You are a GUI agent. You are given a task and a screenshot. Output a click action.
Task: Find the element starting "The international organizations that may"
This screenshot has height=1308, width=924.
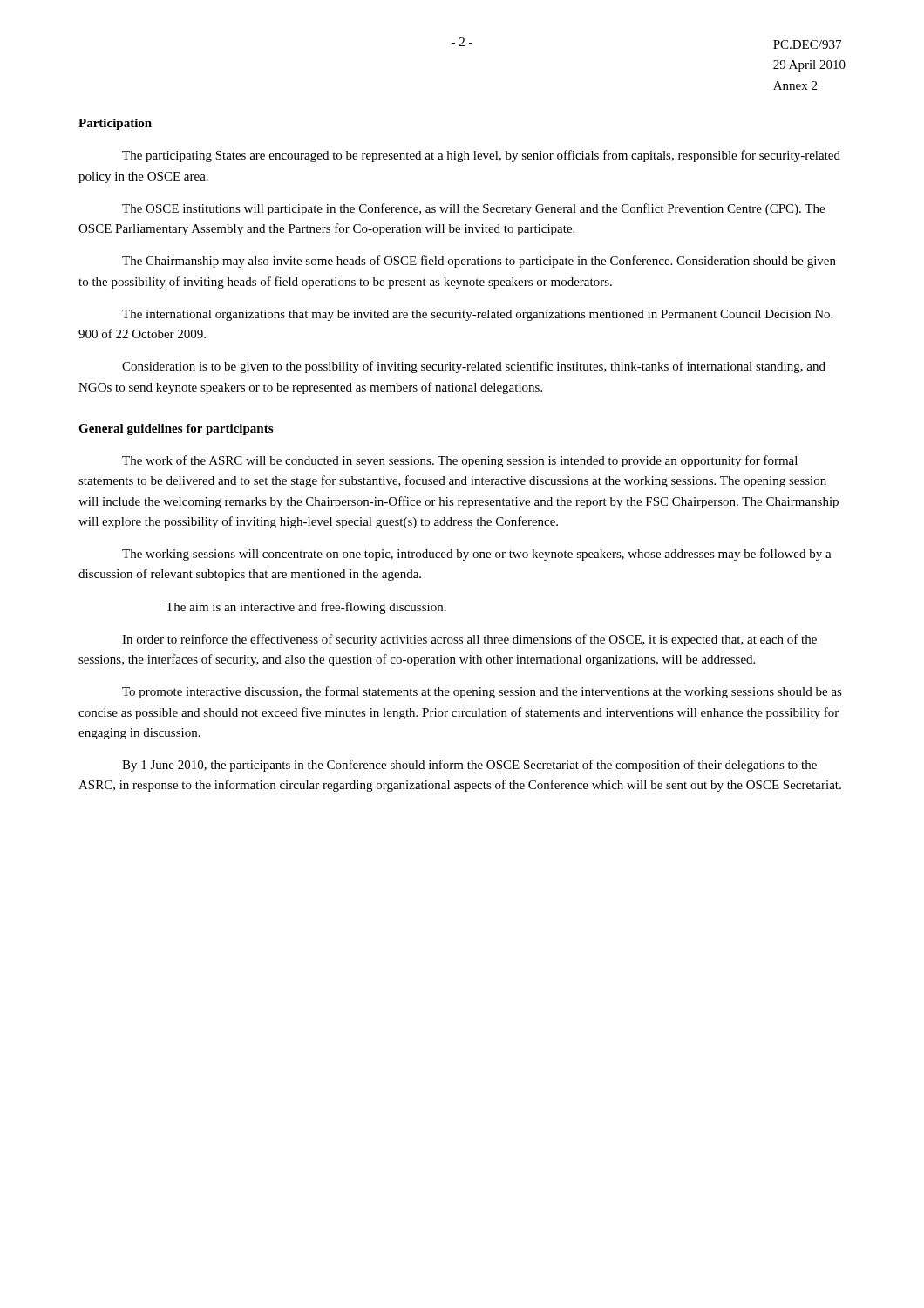(456, 324)
